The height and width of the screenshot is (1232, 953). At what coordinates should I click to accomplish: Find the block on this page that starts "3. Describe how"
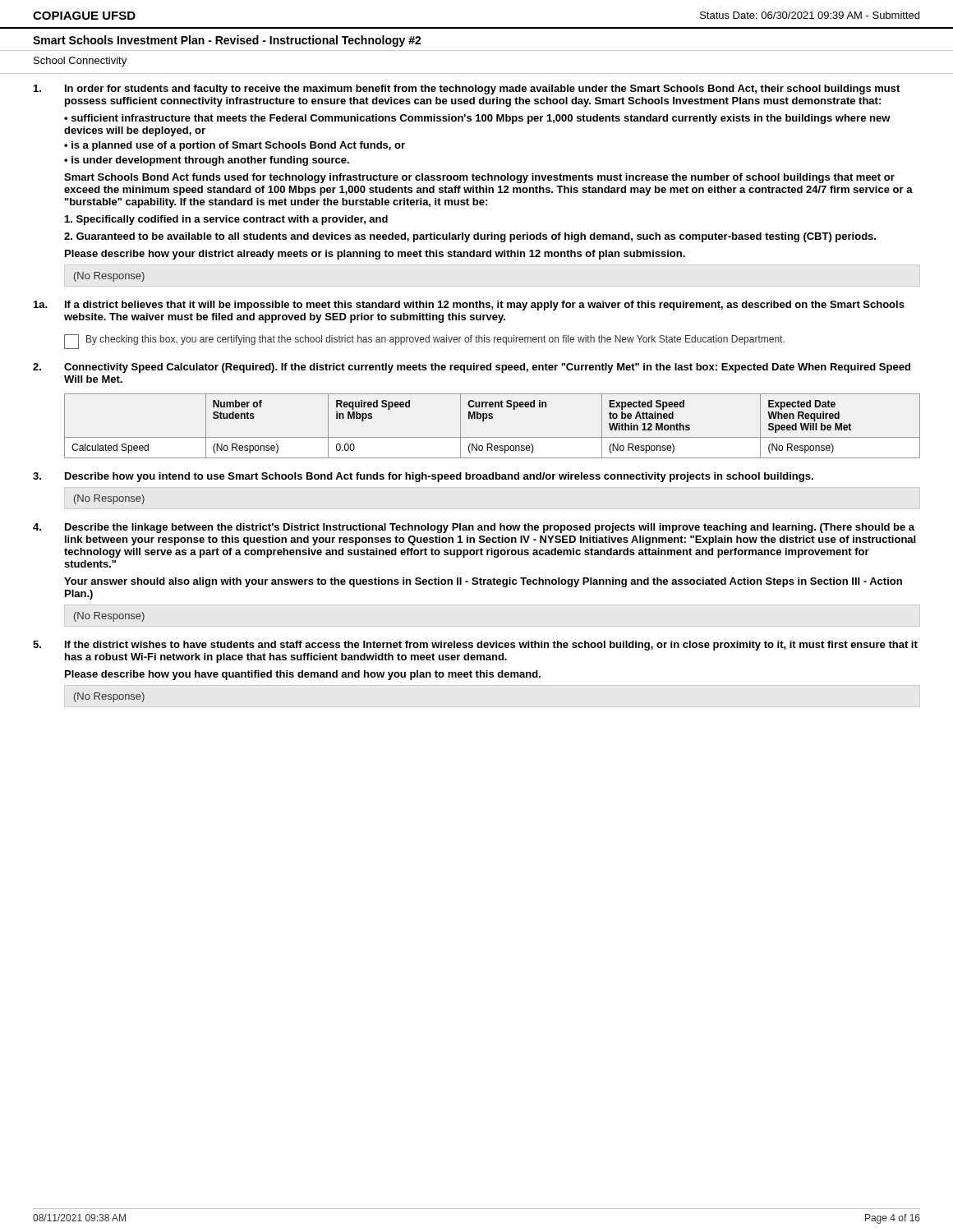[x=476, y=489]
